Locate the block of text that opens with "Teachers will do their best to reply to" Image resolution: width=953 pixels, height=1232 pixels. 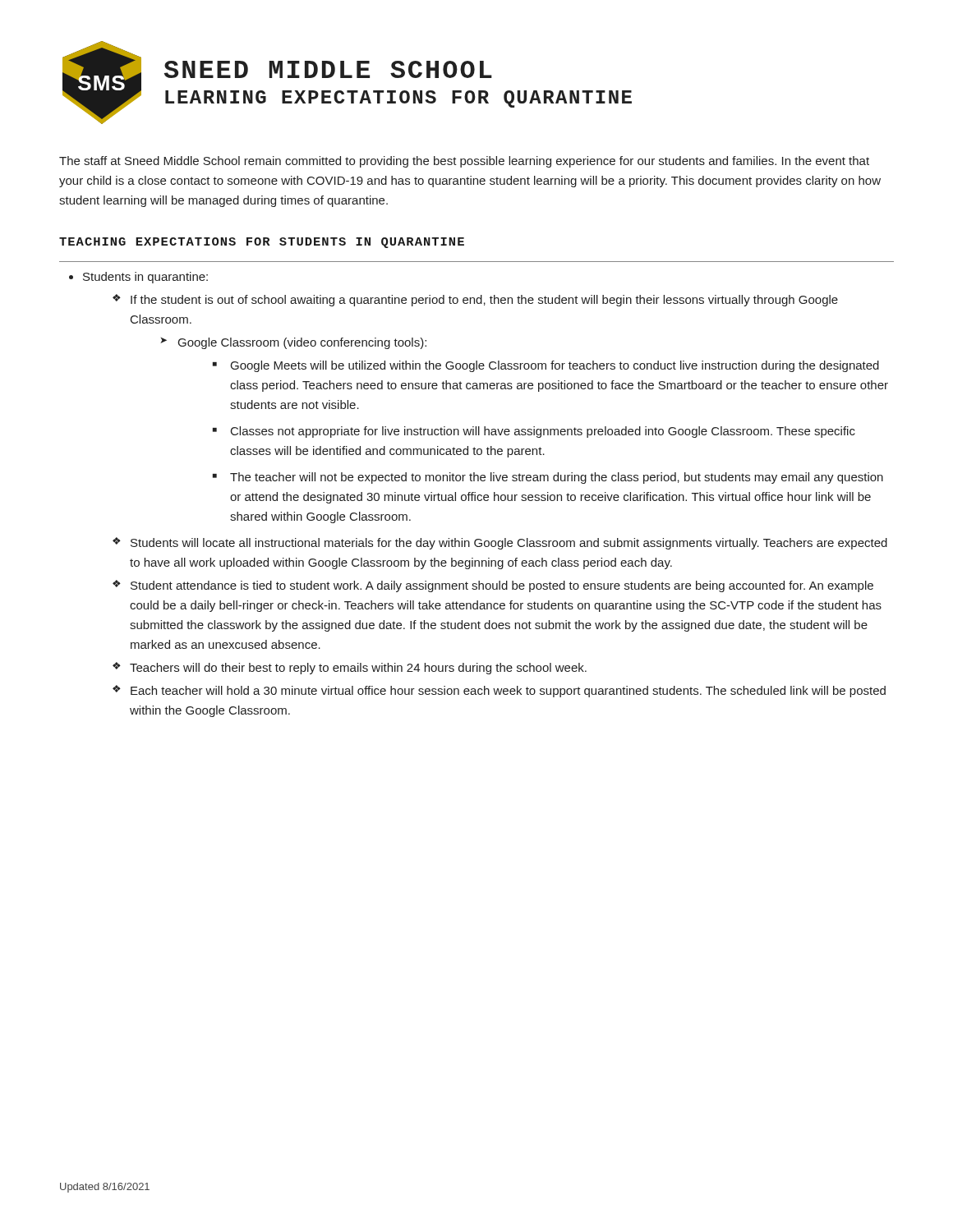pos(359,667)
